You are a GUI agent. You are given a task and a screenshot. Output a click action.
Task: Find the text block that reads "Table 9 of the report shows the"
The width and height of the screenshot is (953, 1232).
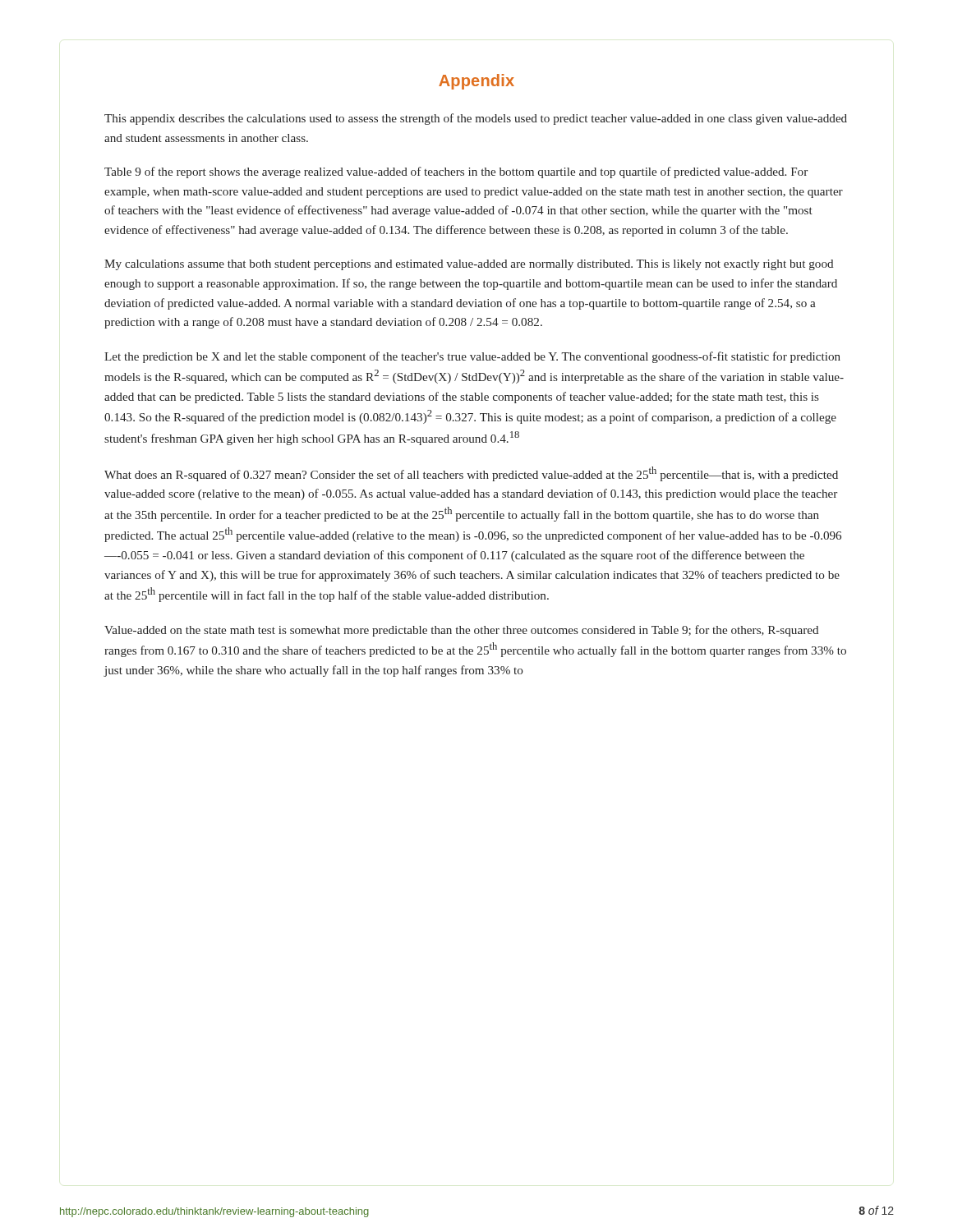coord(473,200)
